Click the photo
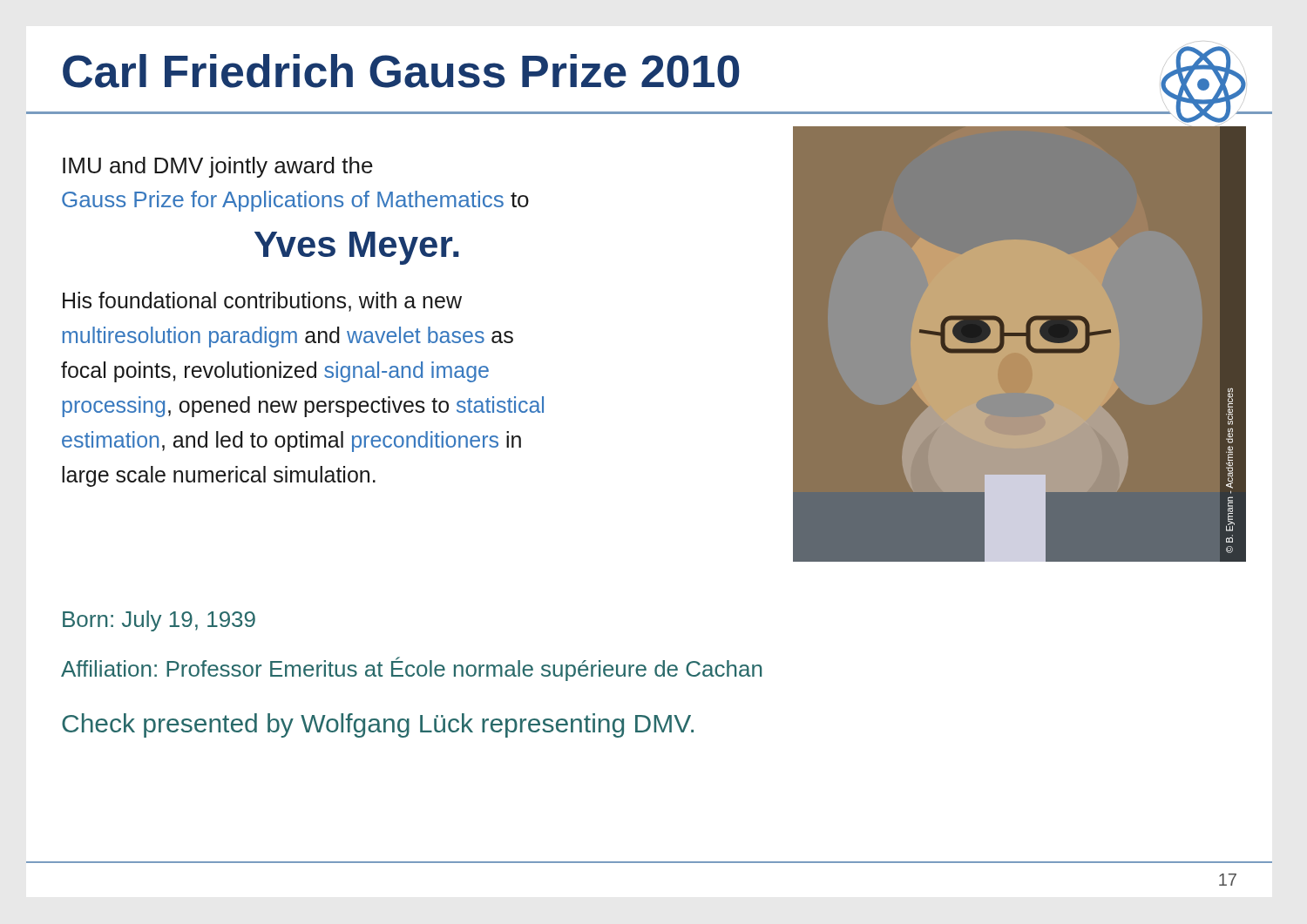This screenshot has height=924, width=1307. point(1019,344)
